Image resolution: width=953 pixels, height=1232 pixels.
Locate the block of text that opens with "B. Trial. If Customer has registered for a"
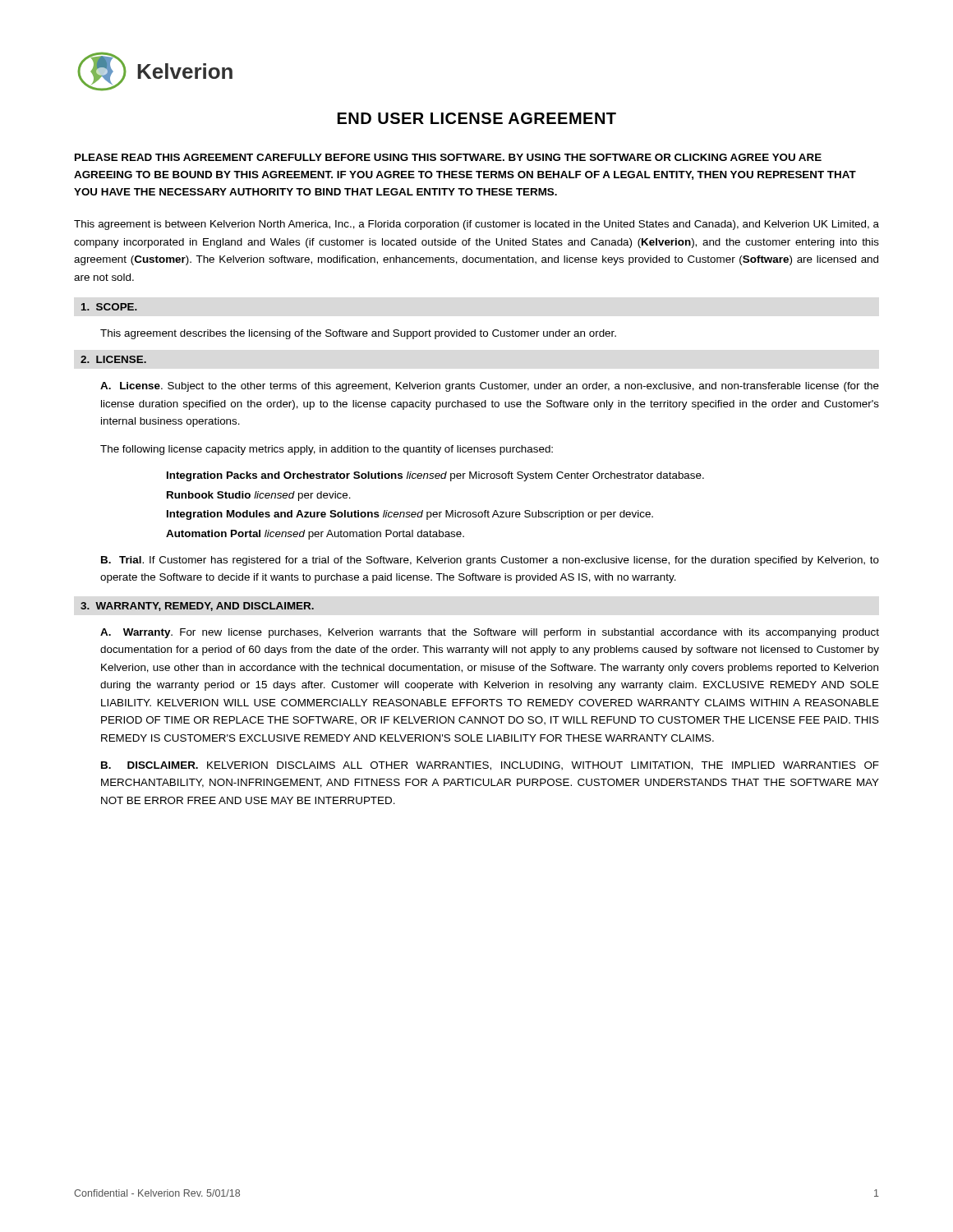tap(490, 569)
